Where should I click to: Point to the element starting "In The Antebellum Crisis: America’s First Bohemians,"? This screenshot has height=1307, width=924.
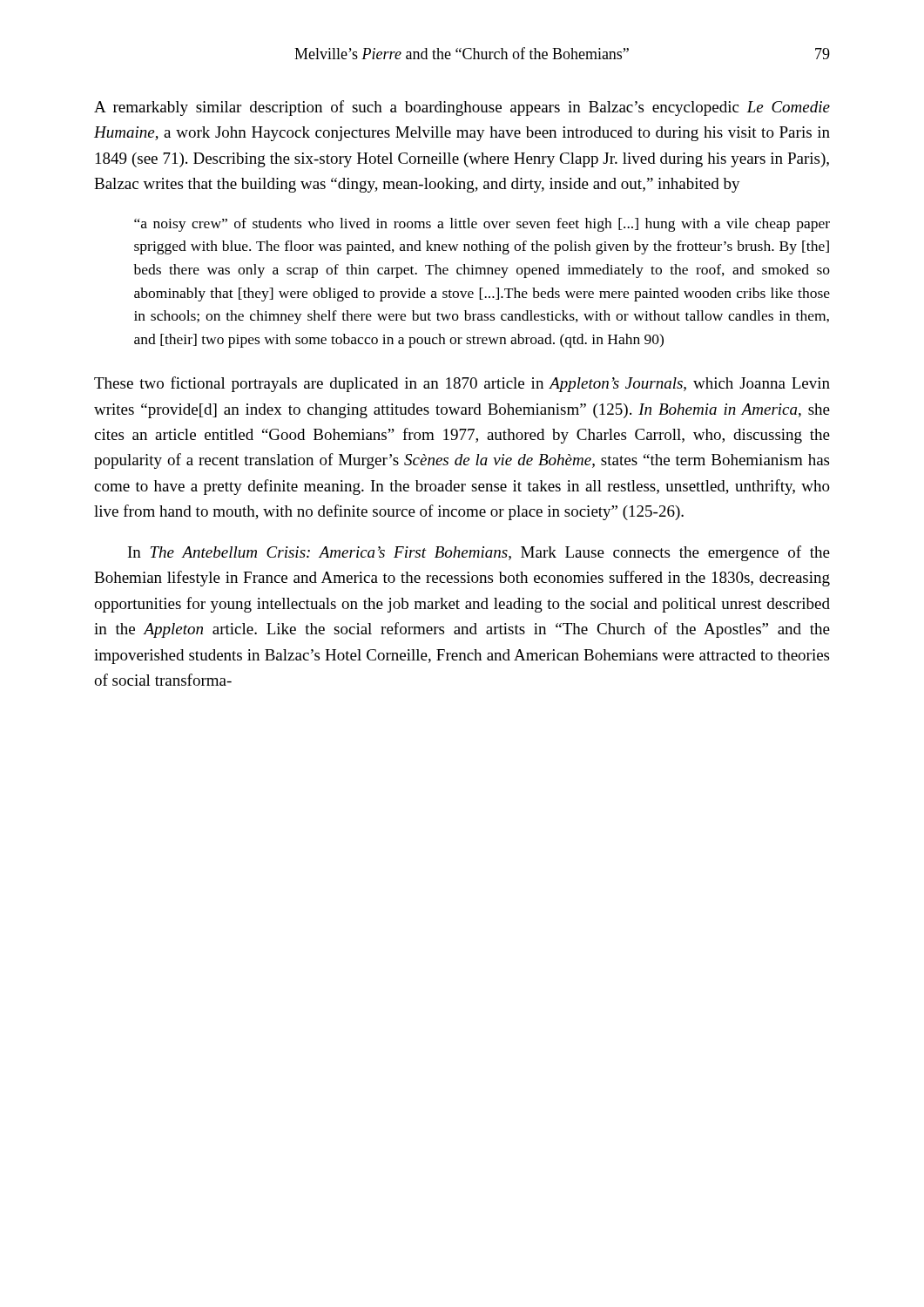click(462, 616)
